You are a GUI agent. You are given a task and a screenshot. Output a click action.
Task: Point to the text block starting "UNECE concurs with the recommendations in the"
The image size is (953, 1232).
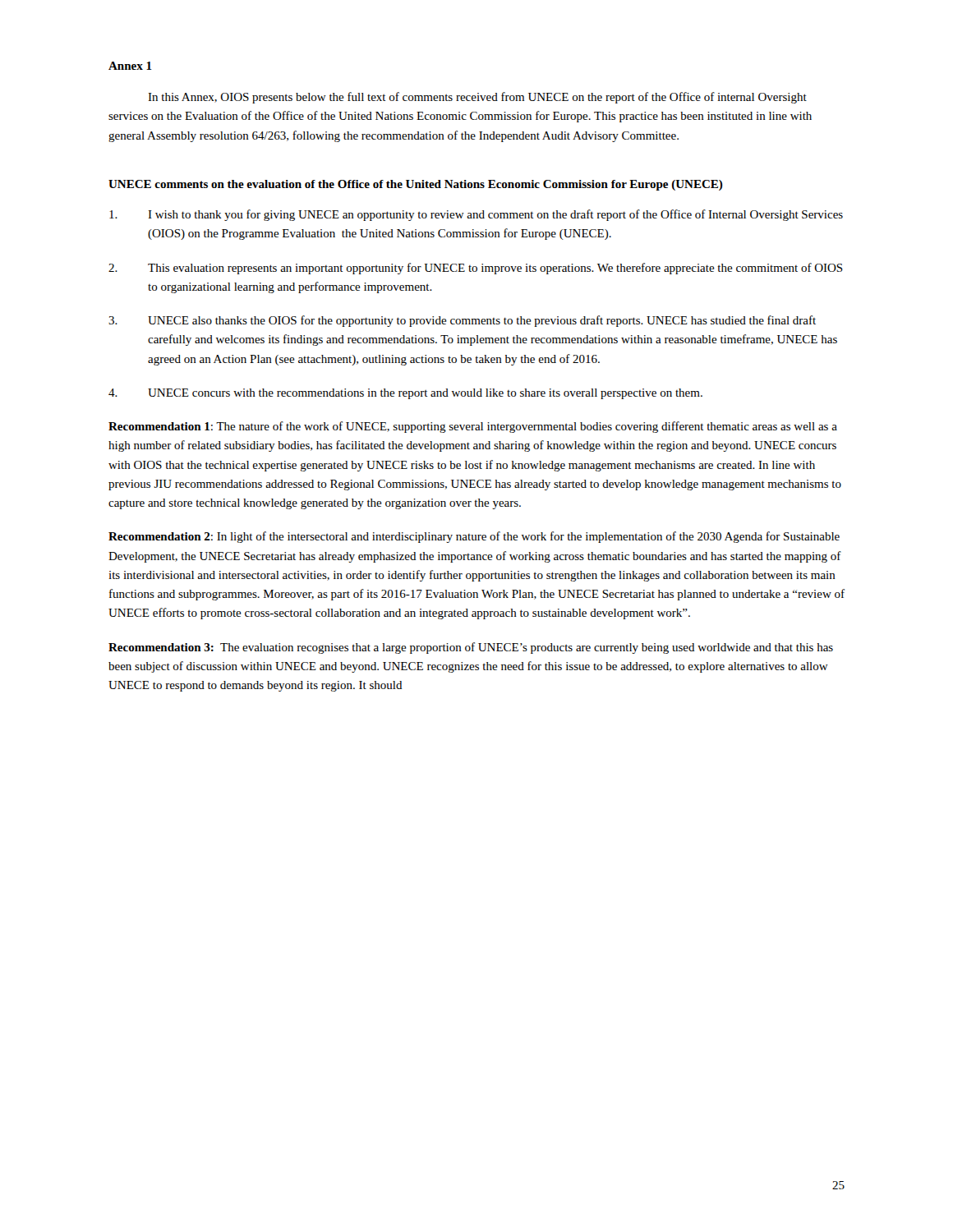(476, 393)
